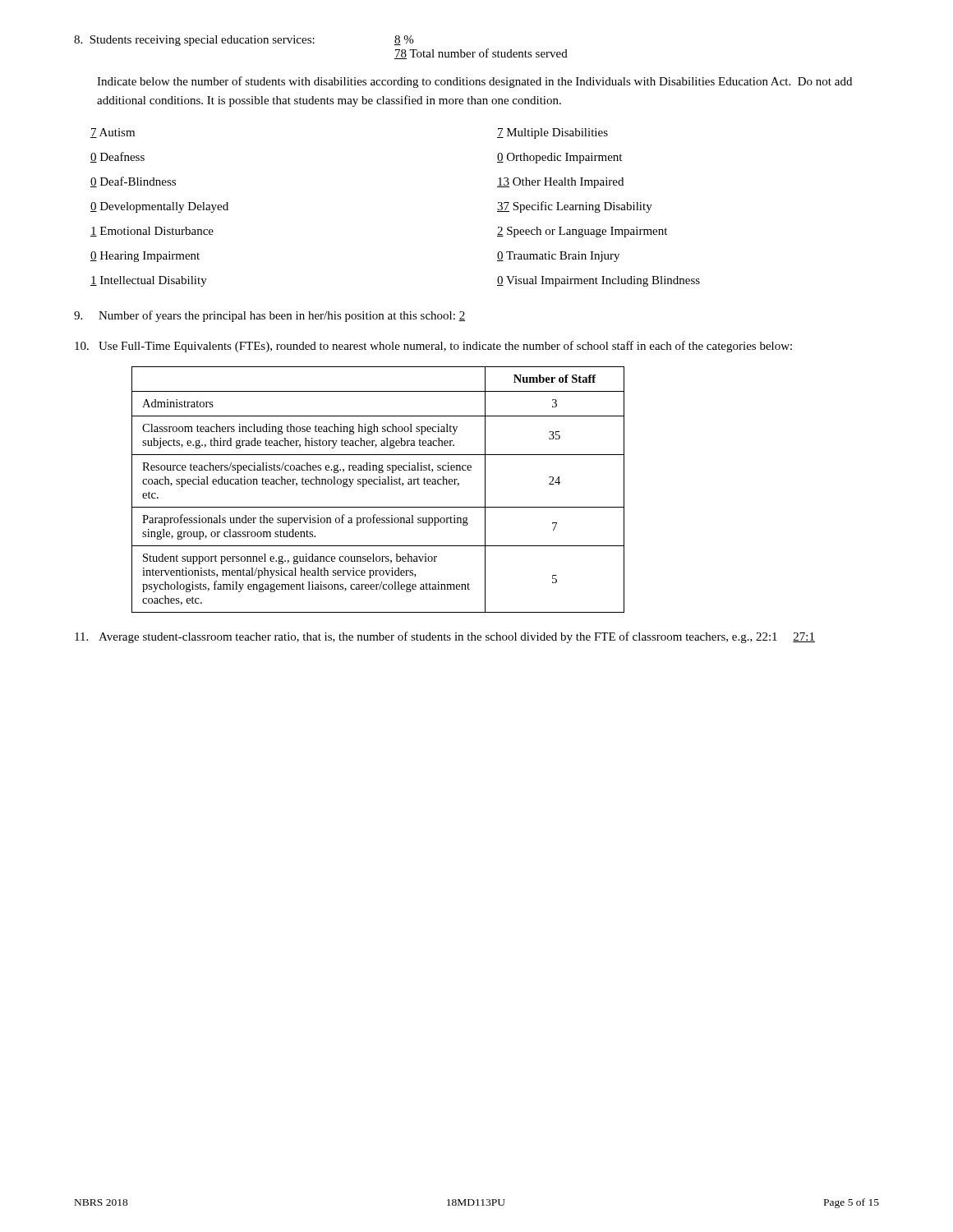The width and height of the screenshot is (953, 1232).
Task: Select the list item with the text "1 Intellectual Disability"
Action: [x=149, y=280]
